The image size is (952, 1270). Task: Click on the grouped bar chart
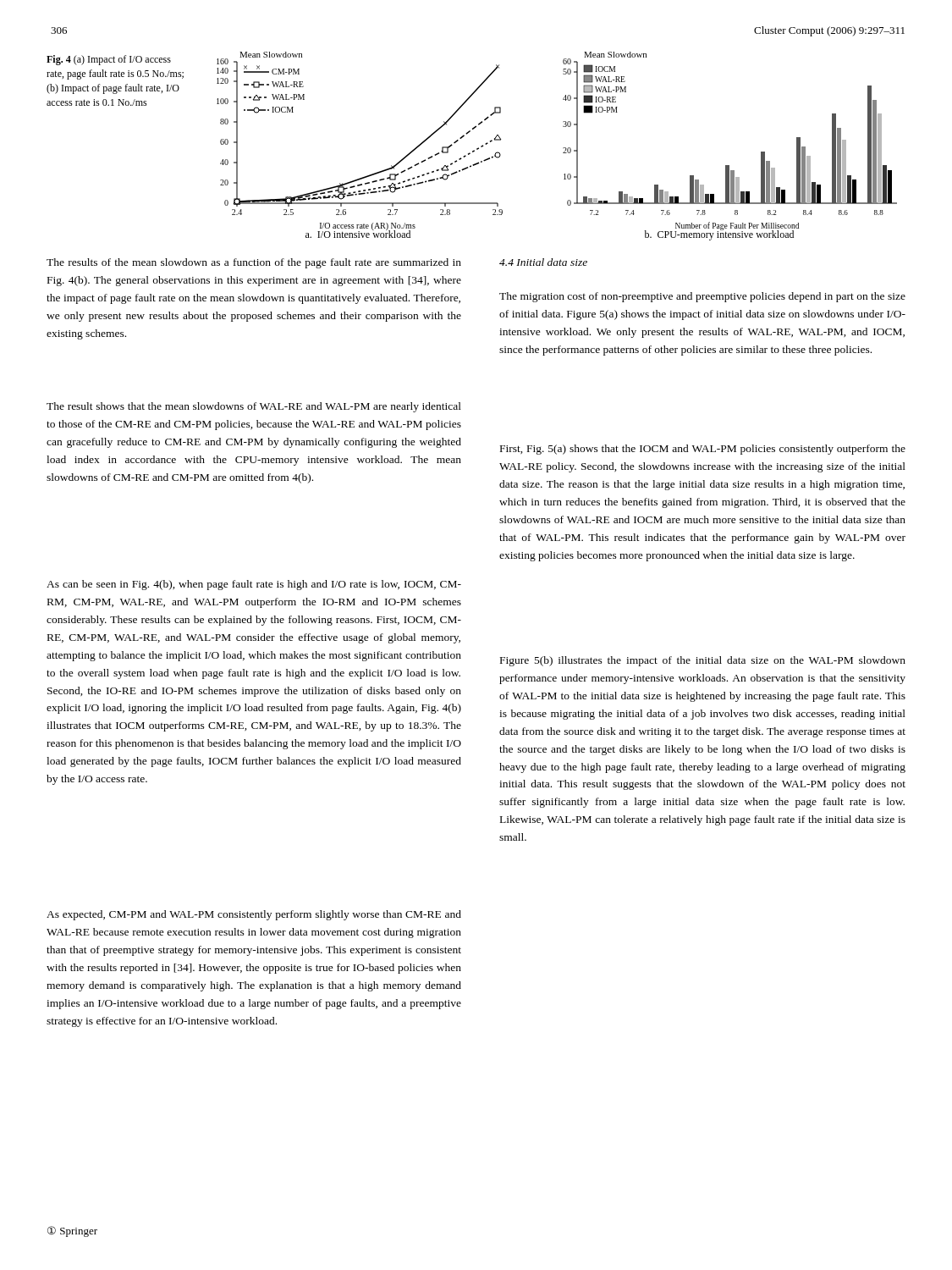tap(719, 142)
